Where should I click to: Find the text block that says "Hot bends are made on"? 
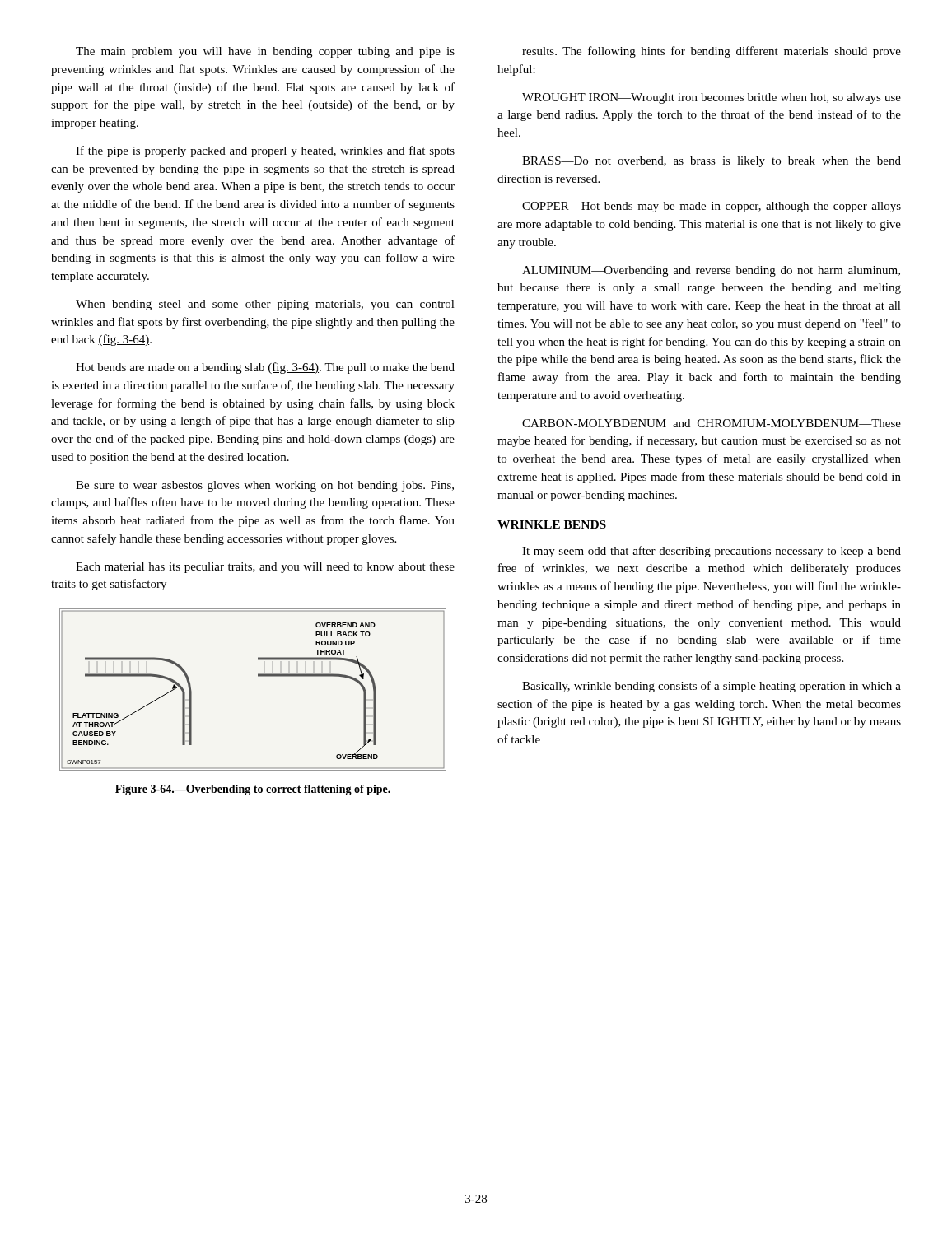pyautogui.click(x=253, y=412)
